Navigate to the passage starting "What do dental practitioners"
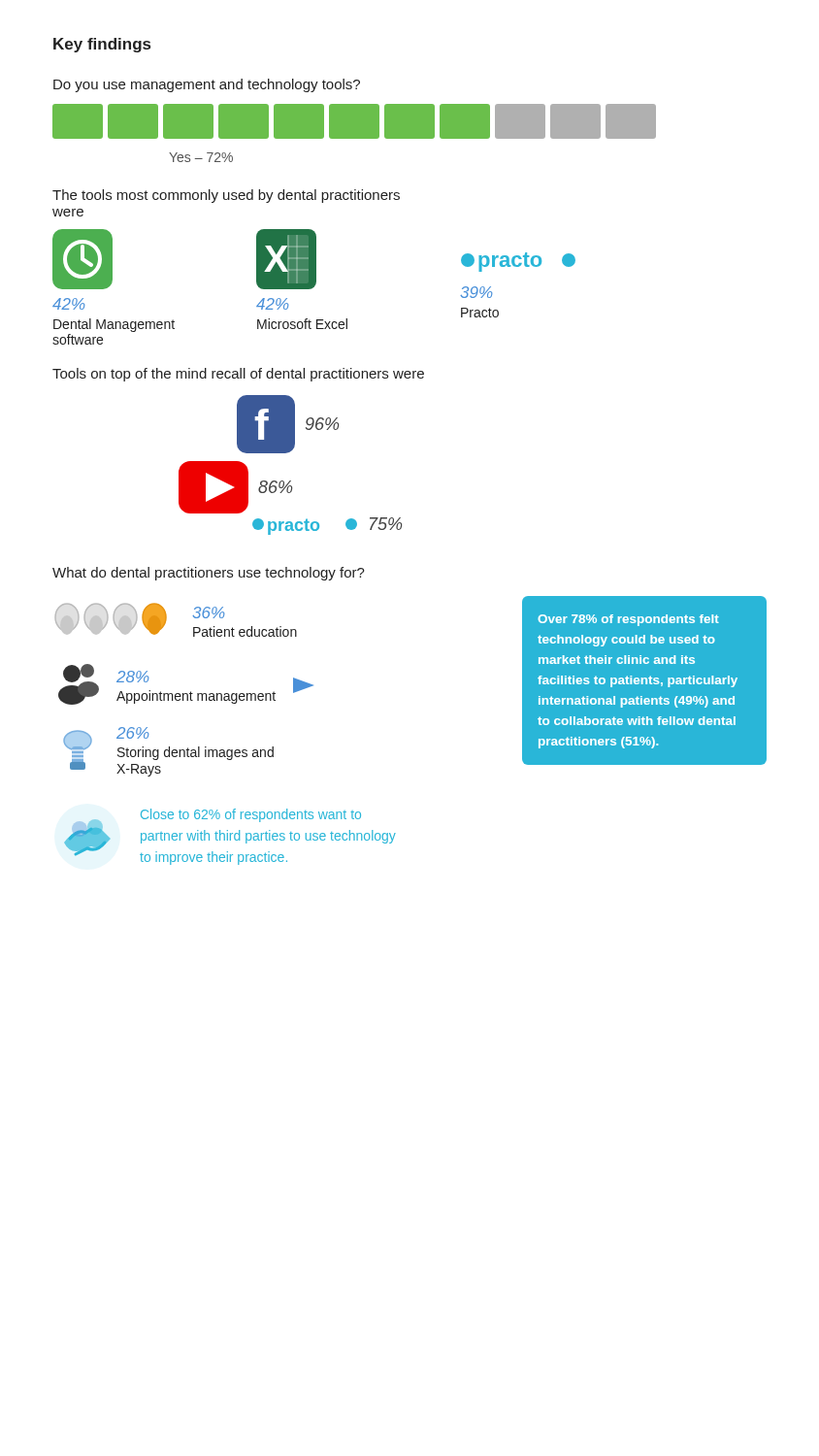 click(209, 572)
